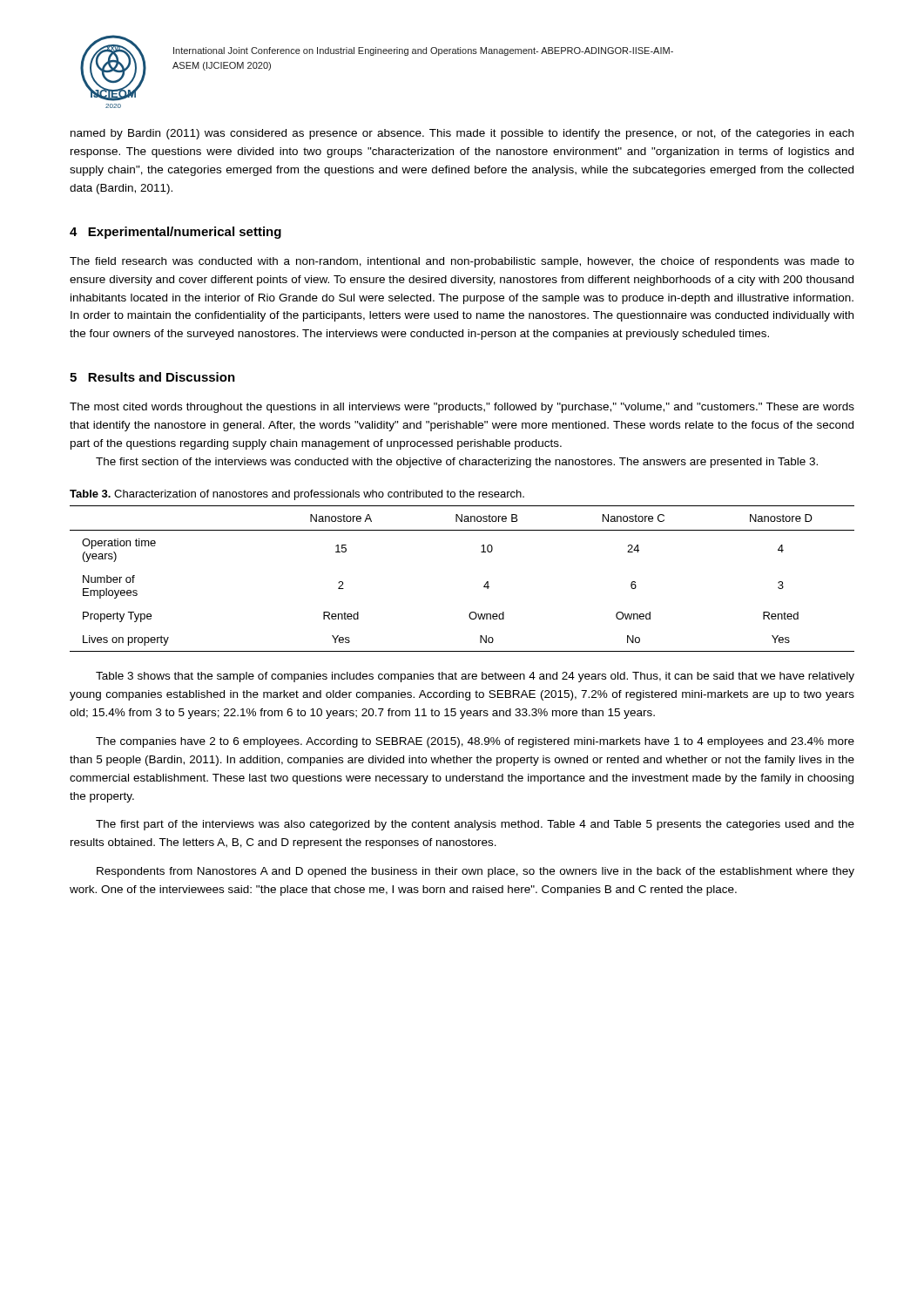Find "5 Results and Discussion" on this page
Viewport: 924px width, 1307px height.
152,377
